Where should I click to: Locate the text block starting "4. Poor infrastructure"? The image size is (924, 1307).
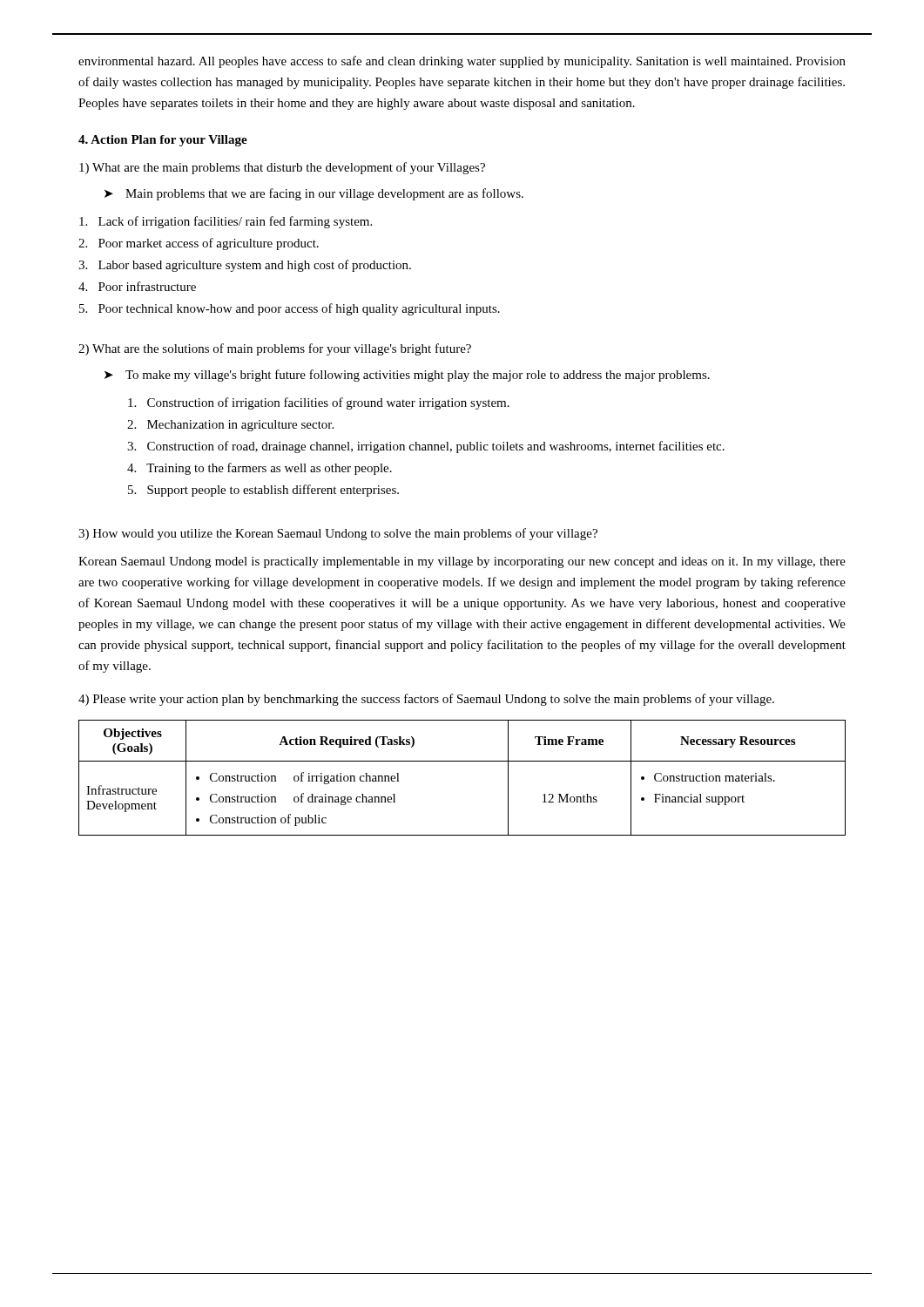[x=137, y=287]
